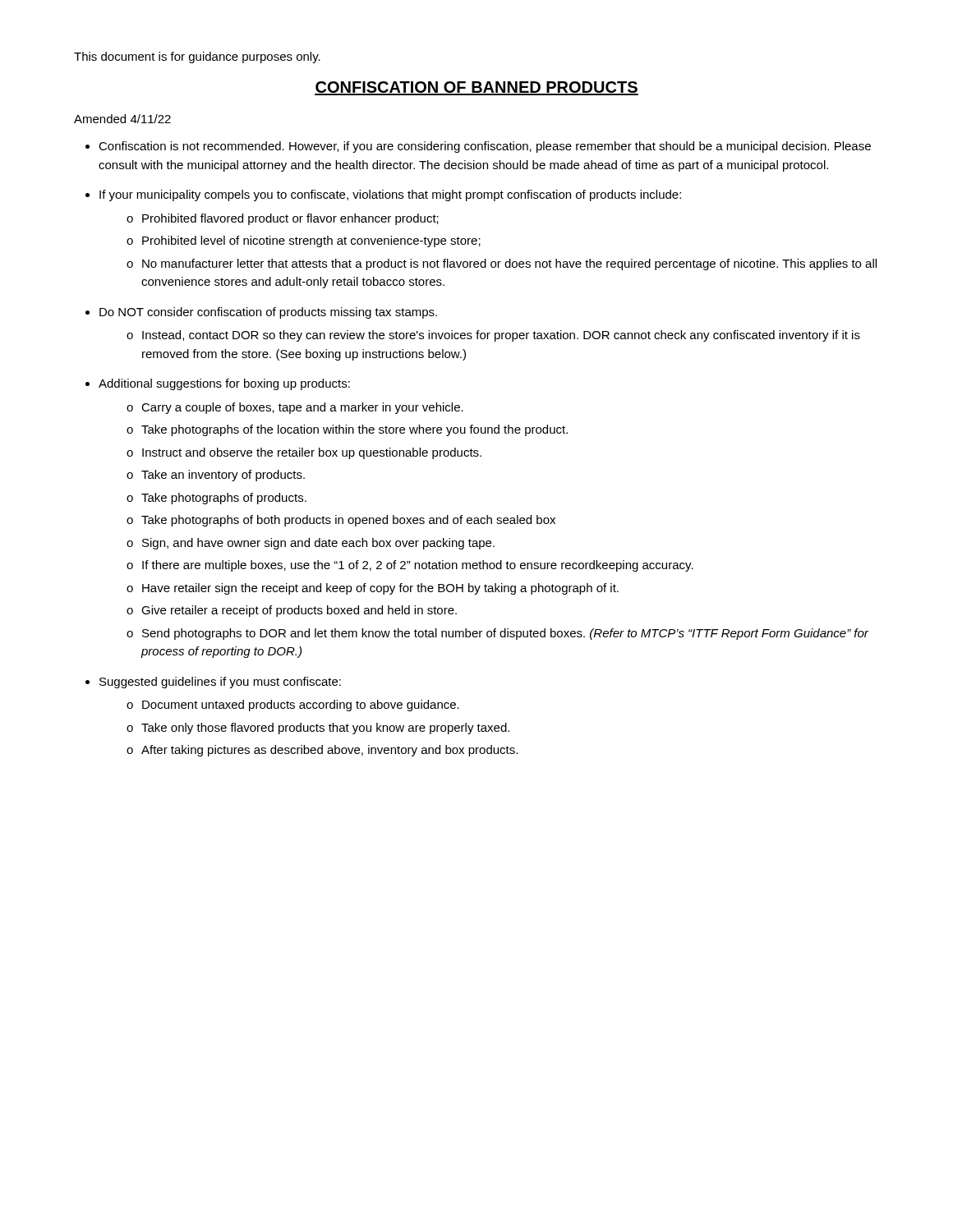
Task: Select the text block starting "Confiscation is not recommended. However, if"
Action: tap(485, 155)
